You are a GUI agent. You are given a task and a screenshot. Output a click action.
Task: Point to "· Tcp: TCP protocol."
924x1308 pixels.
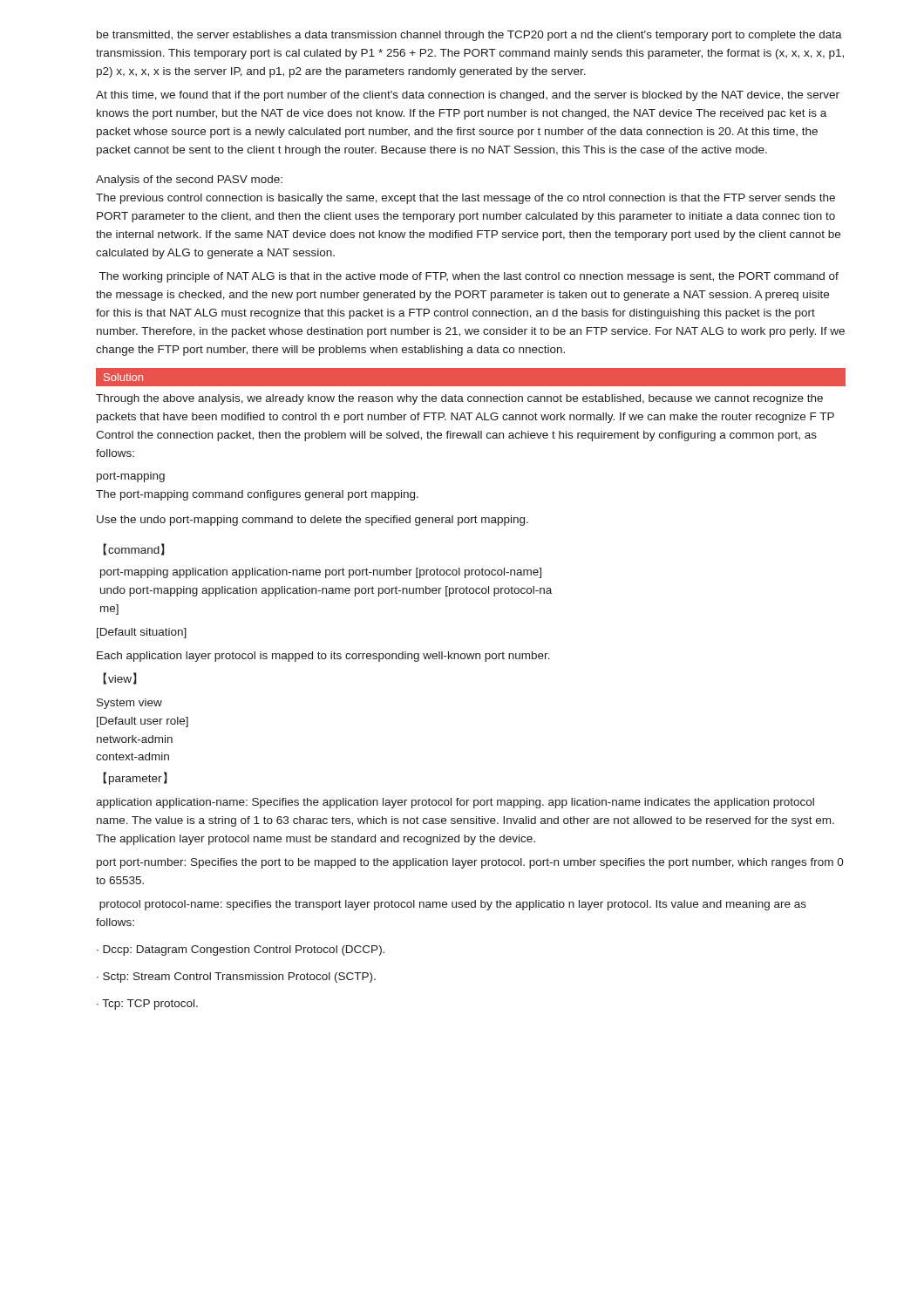(x=147, y=1003)
